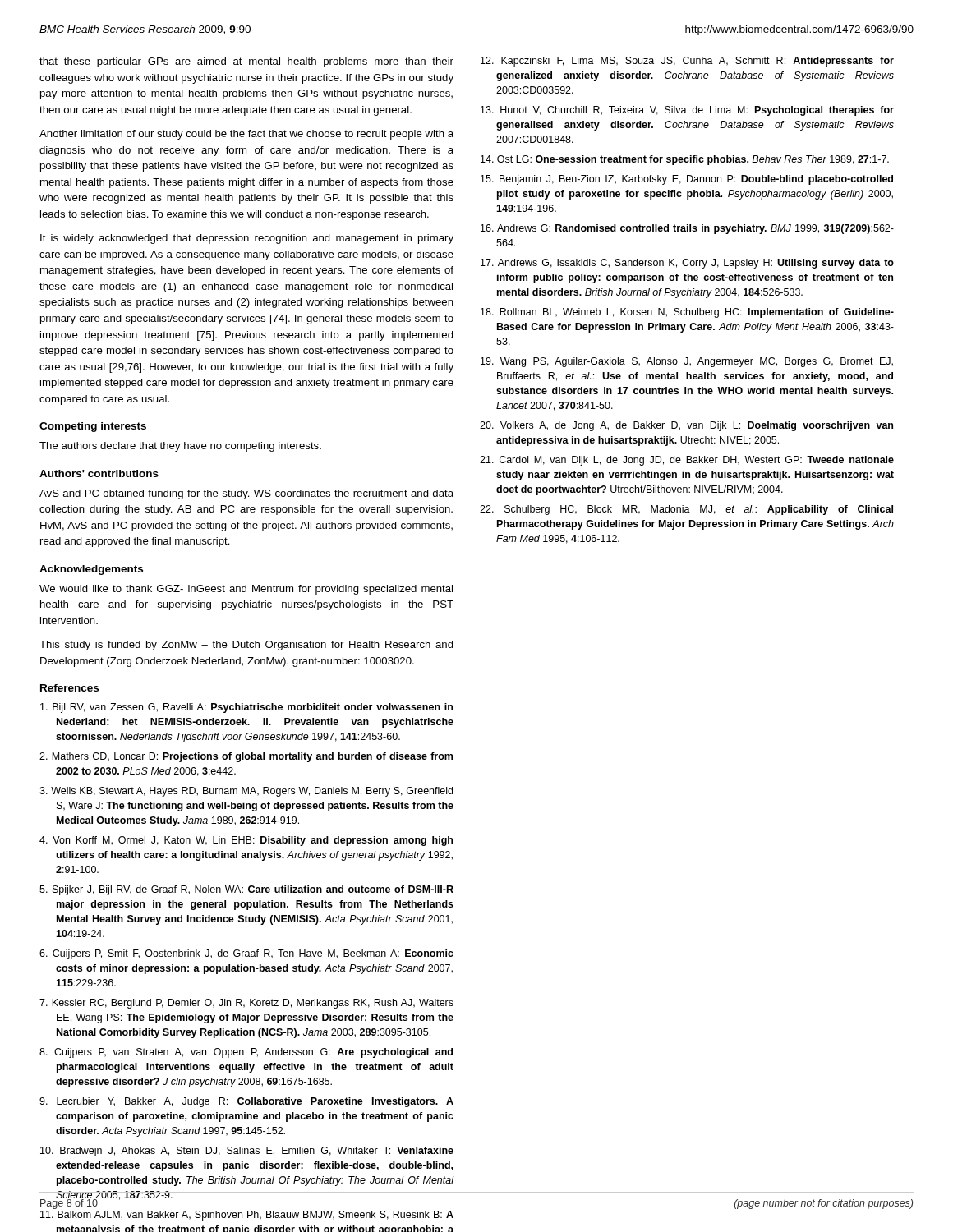Find the block on this page that starts "13. Hunot V,"

(x=687, y=125)
